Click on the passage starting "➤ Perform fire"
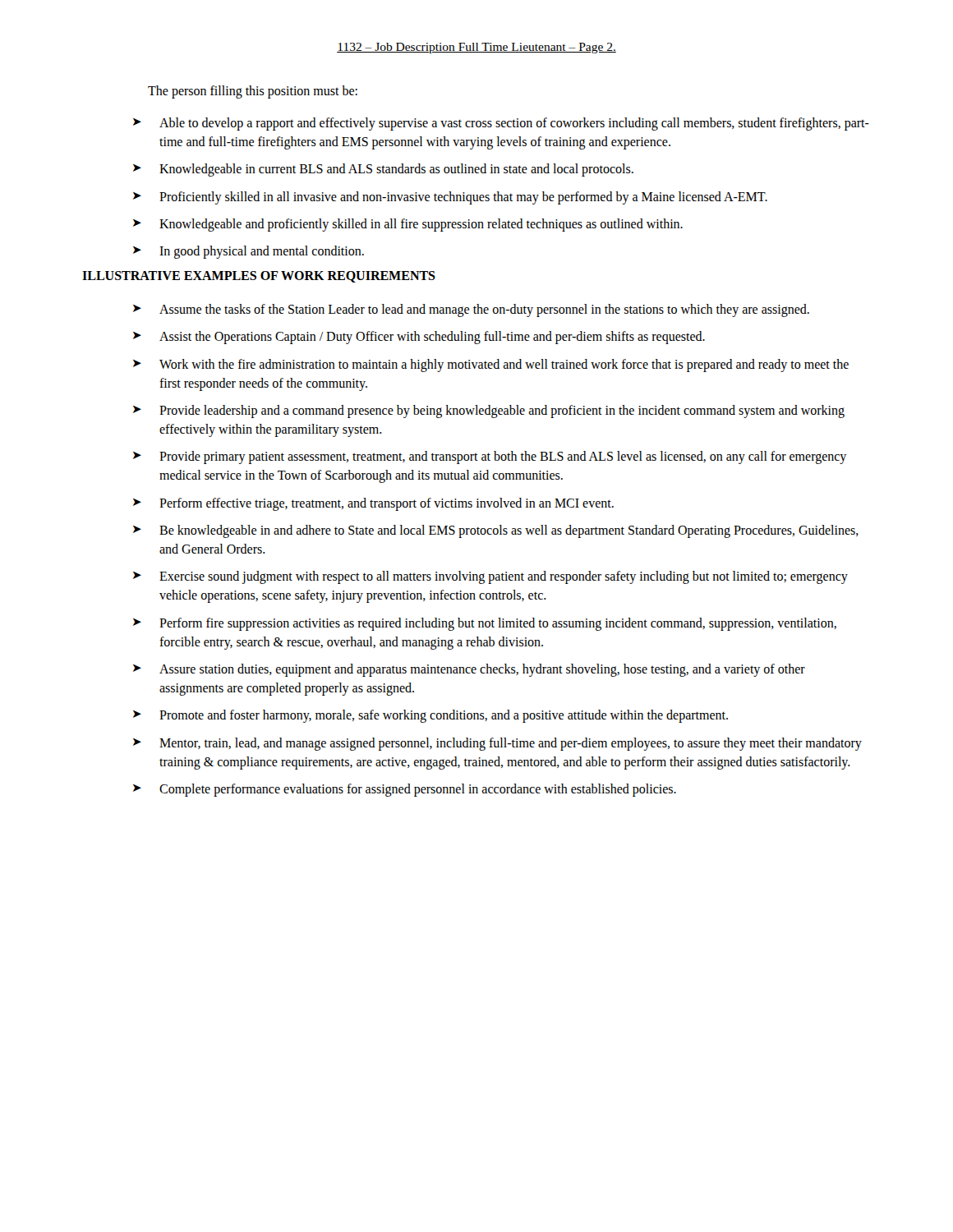This screenshot has width=953, height=1232. point(501,632)
